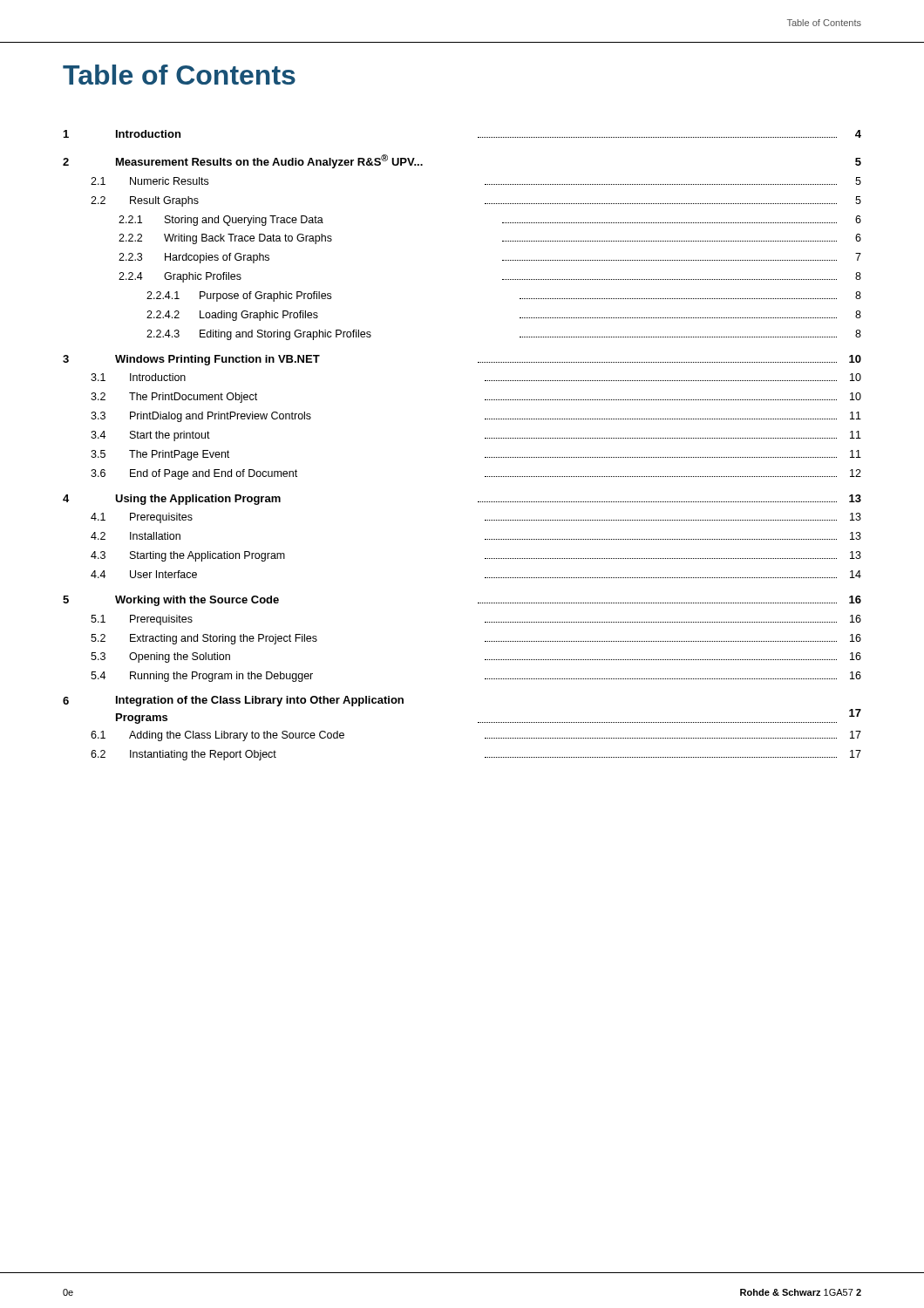Select the passage starting "5 Working with the Source Code 16"
Viewport: 924px width, 1308px height.
(x=66, y=600)
